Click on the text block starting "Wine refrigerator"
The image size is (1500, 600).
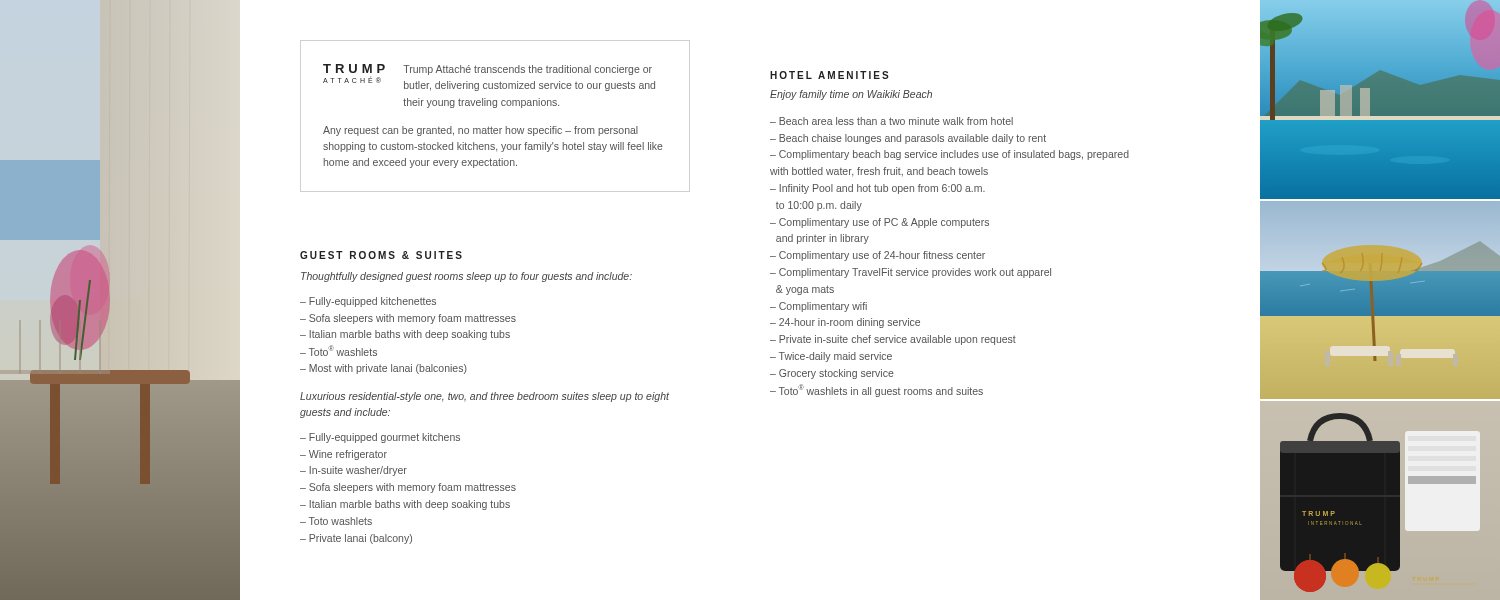(x=348, y=454)
